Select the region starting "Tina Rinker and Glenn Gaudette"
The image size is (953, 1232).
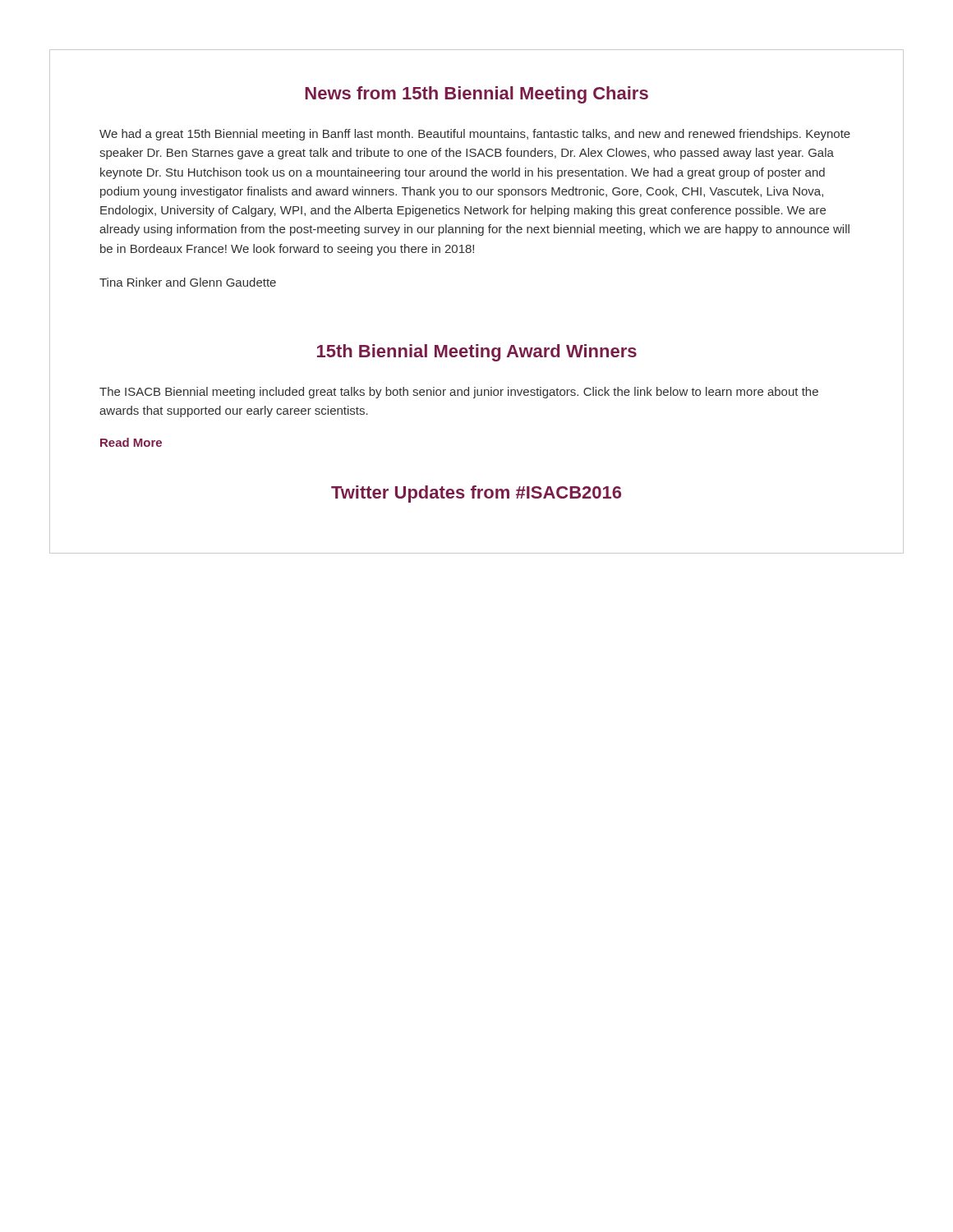(188, 282)
